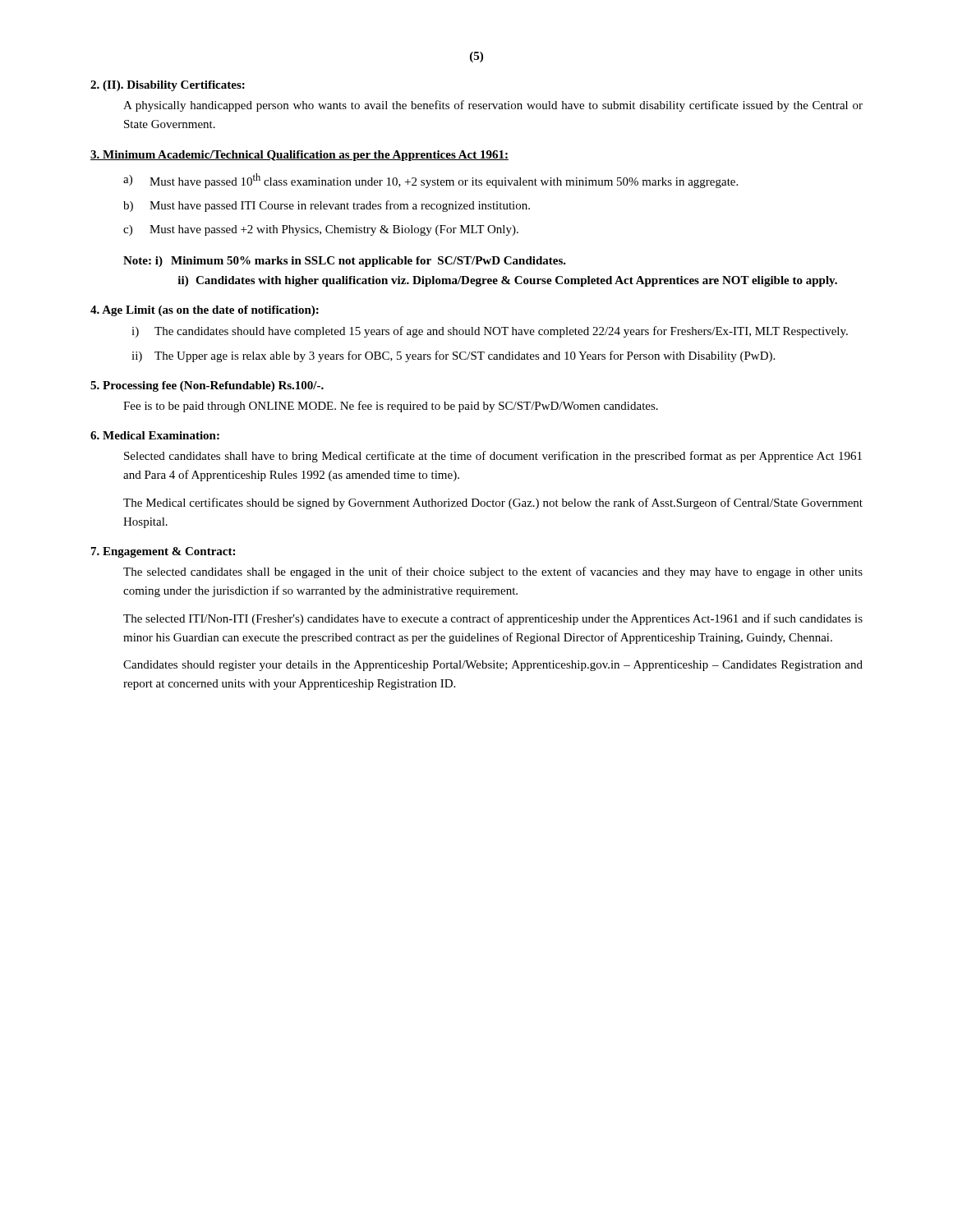The width and height of the screenshot is (953, 1232).
Task: Click on the block starting "Fee is to"
Action: click(x=391, y=406)
